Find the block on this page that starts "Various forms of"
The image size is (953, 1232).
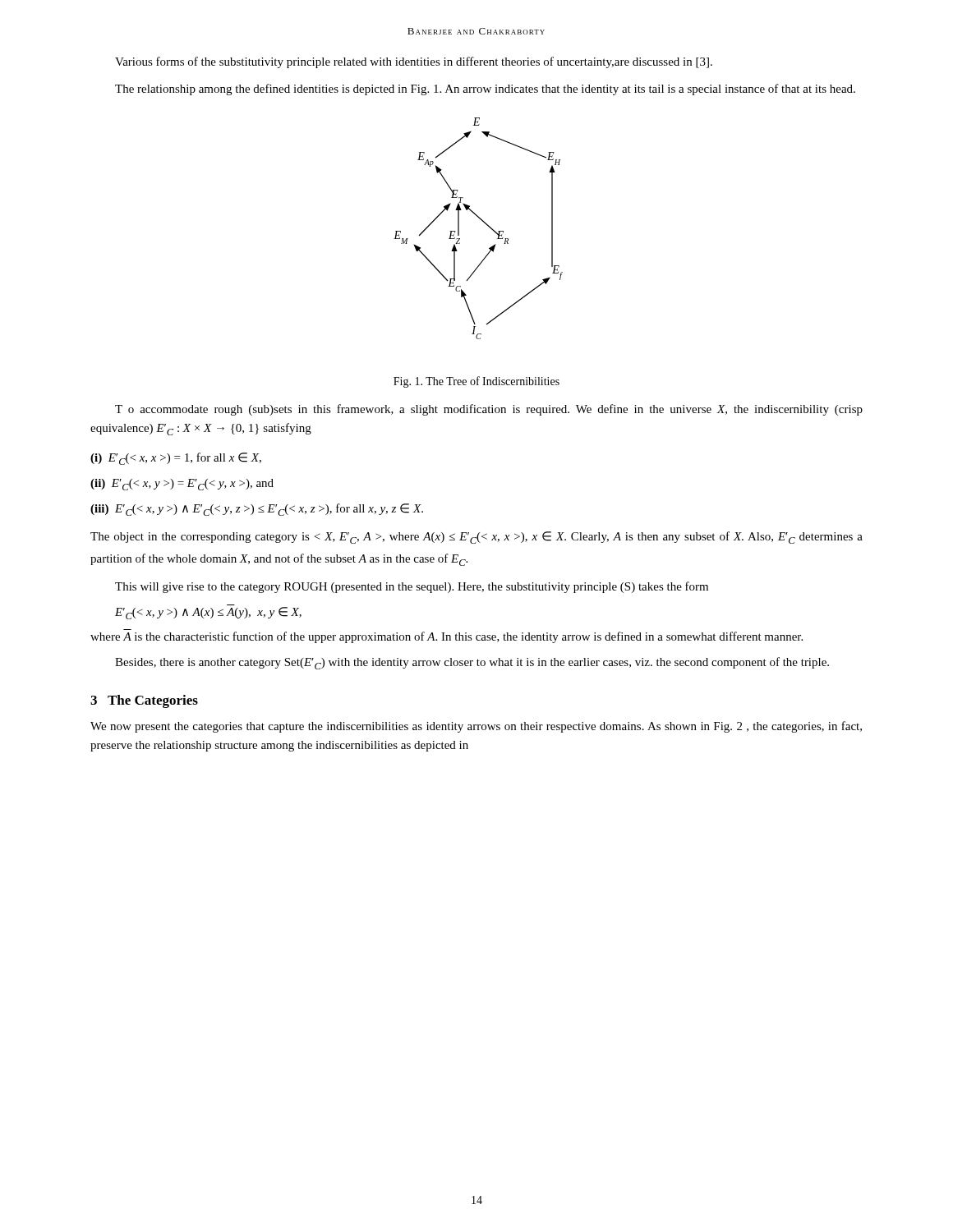pos(476,75)
